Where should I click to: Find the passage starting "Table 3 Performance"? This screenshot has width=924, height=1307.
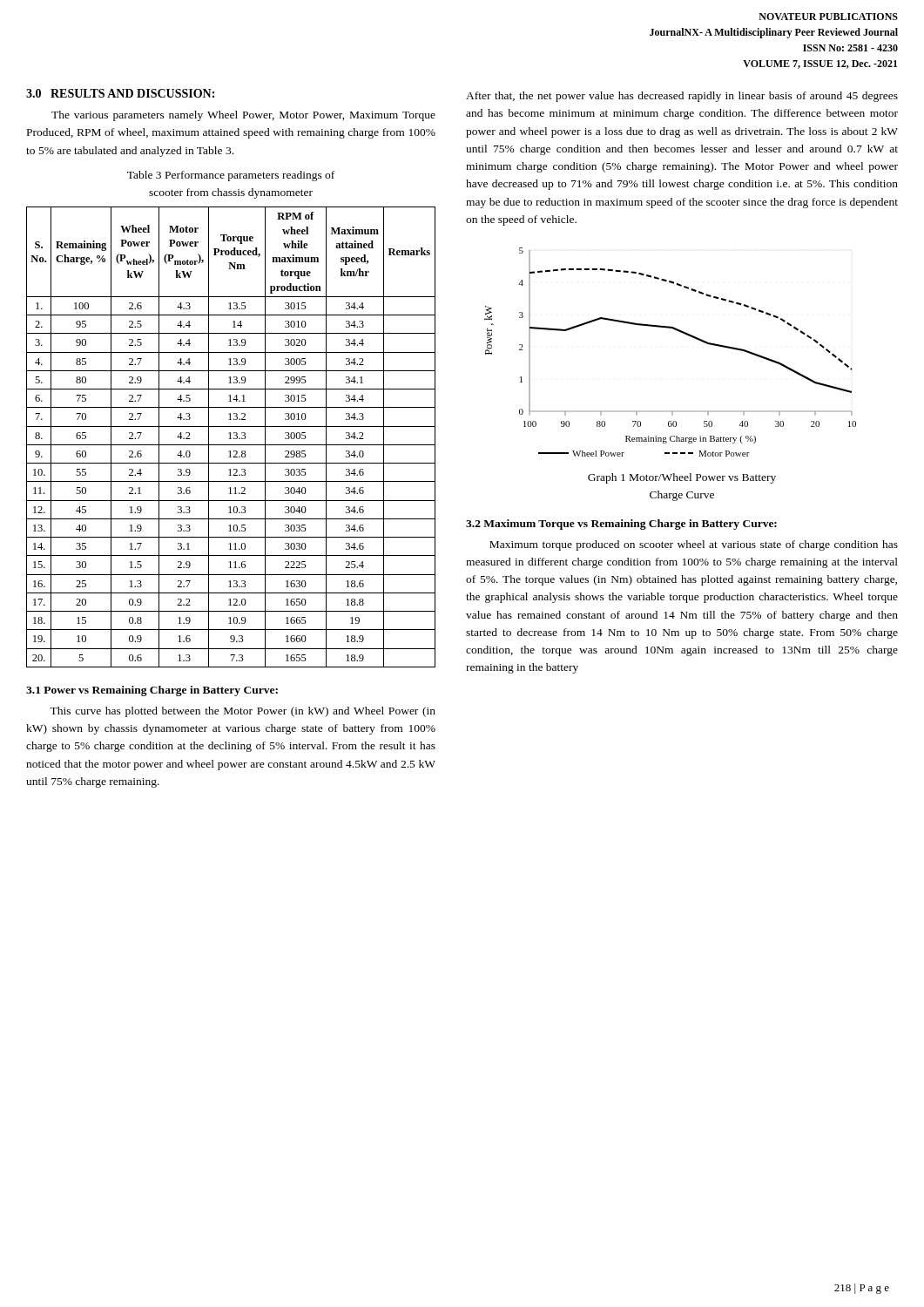coord(231,183)
